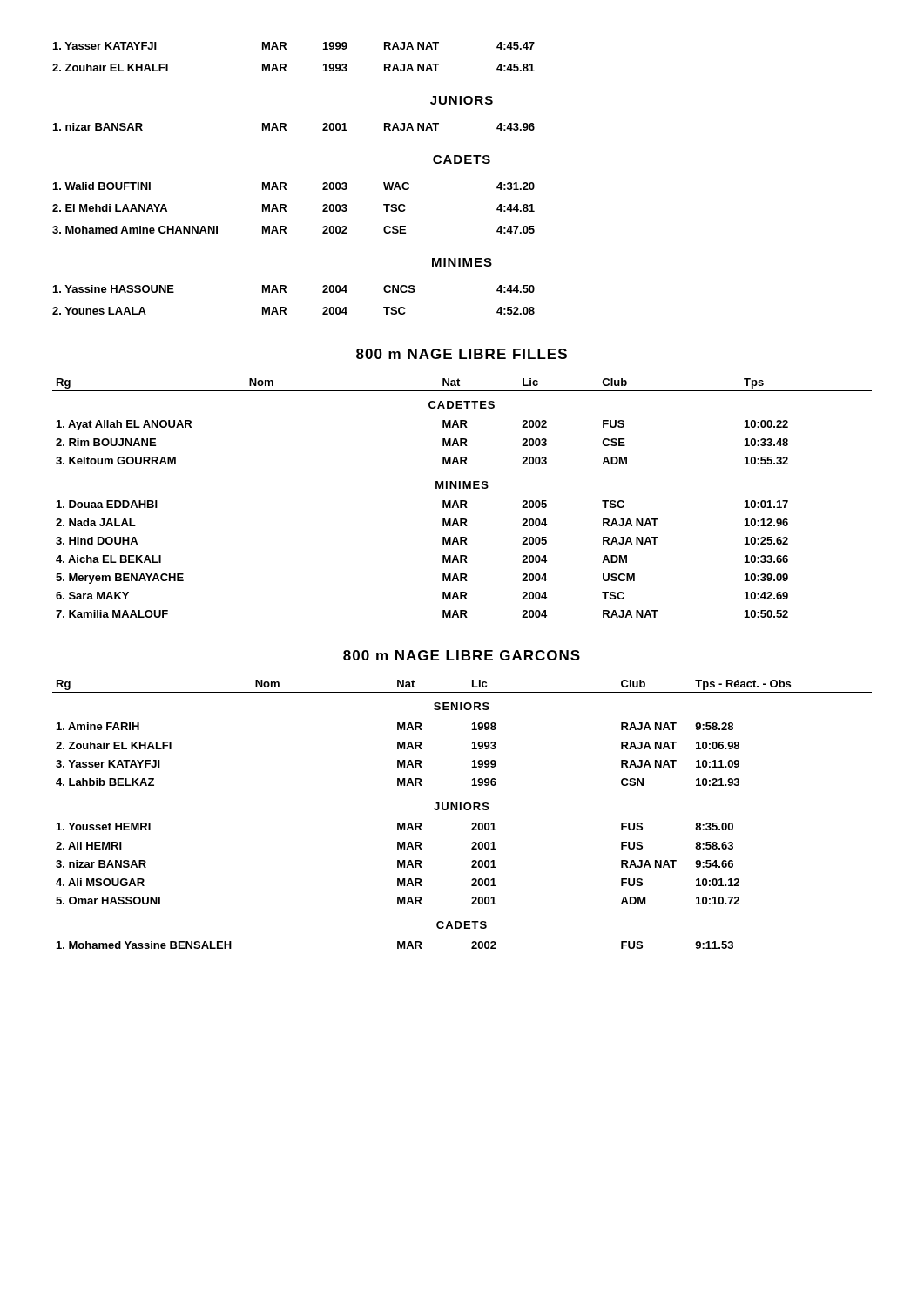The image size is (924, 1307).
Task: Select the table that reads "3. Hind DOUHA"
Action: [x=462, y=498]
